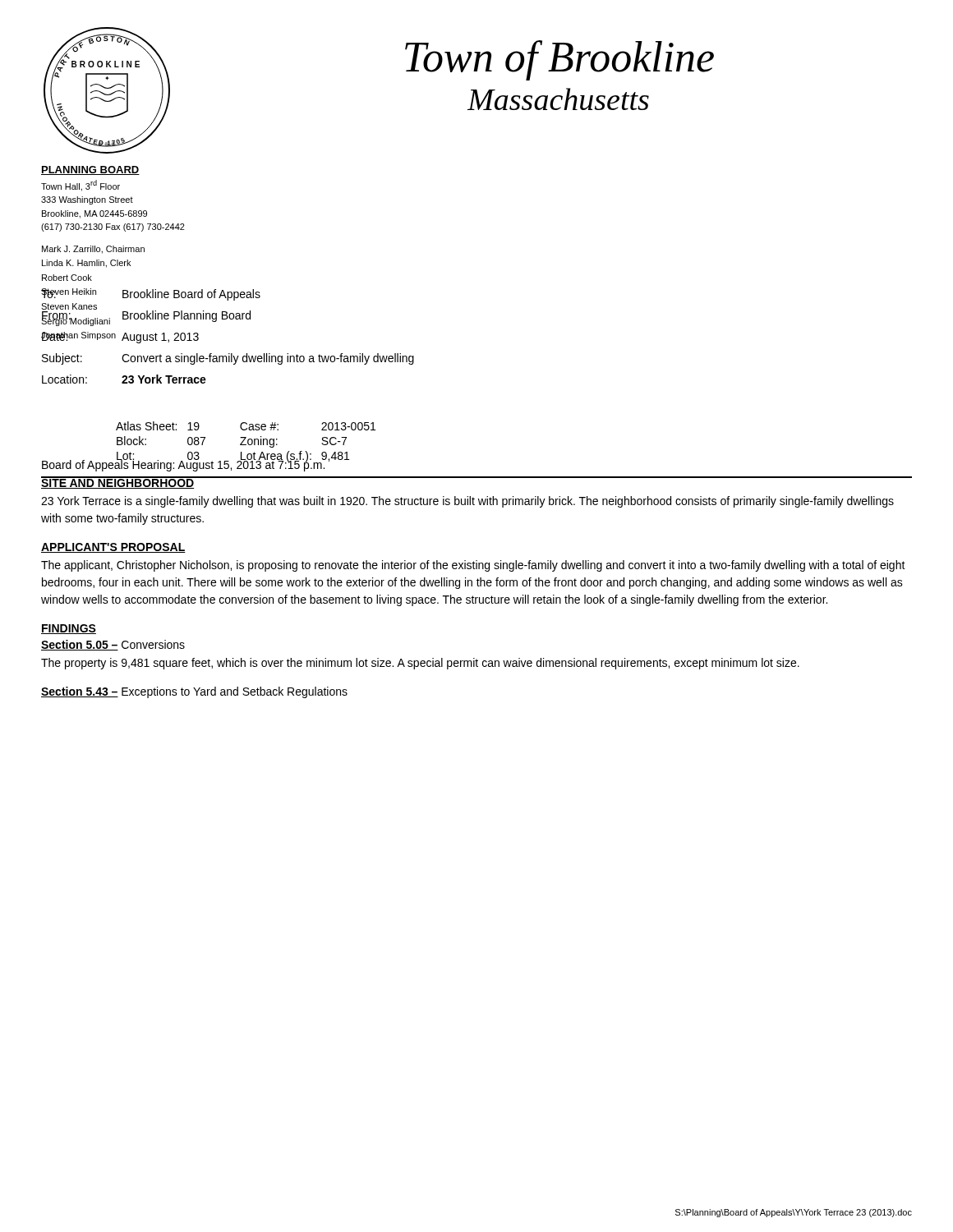Locate the passage starting "Town of Brookline Massachusetts"
The width and height of the screenshot is (953, 1232).
pos(559,75)
